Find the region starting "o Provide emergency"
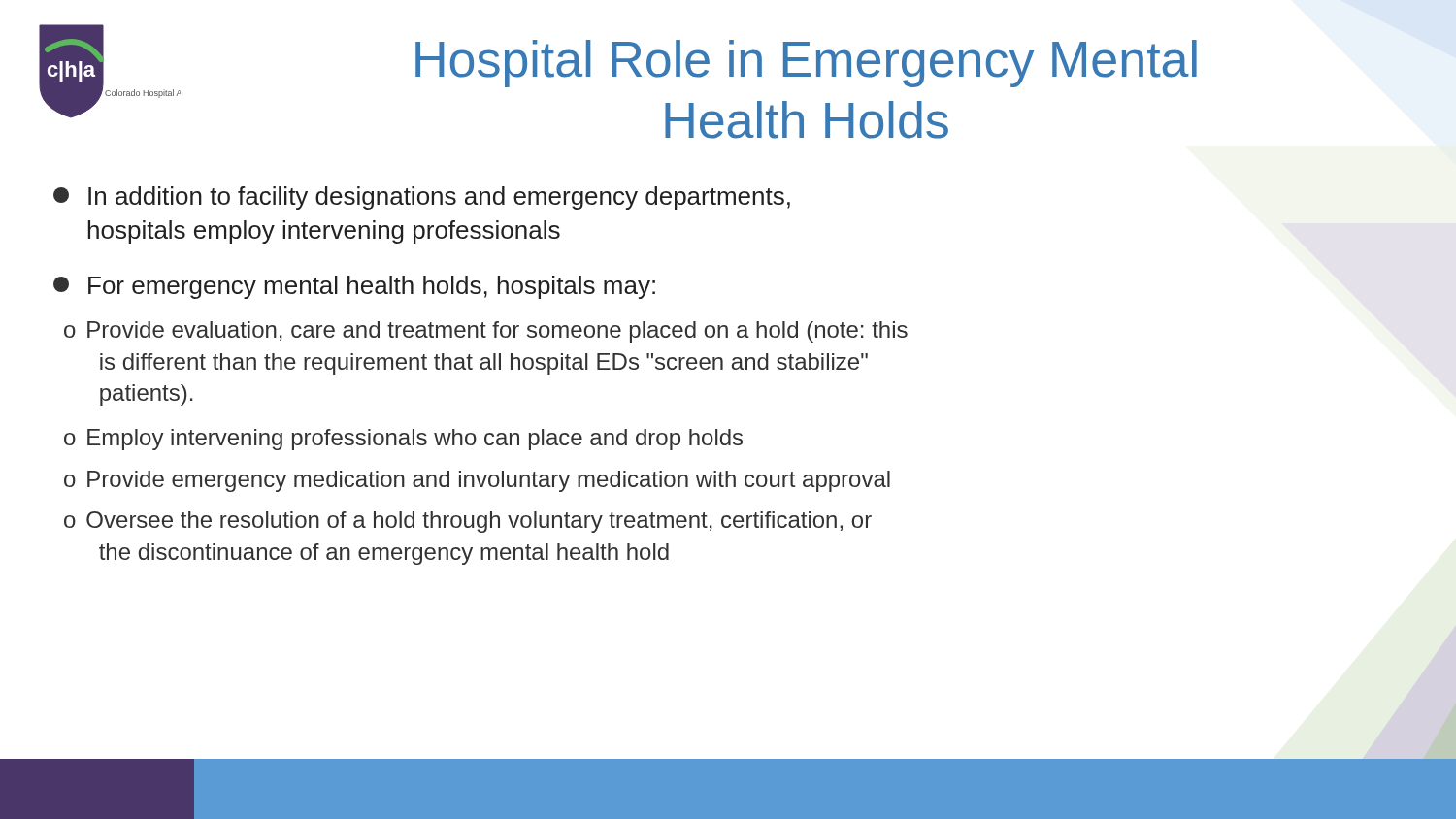This screenshot has width=1456, height=819. (477, 479)
